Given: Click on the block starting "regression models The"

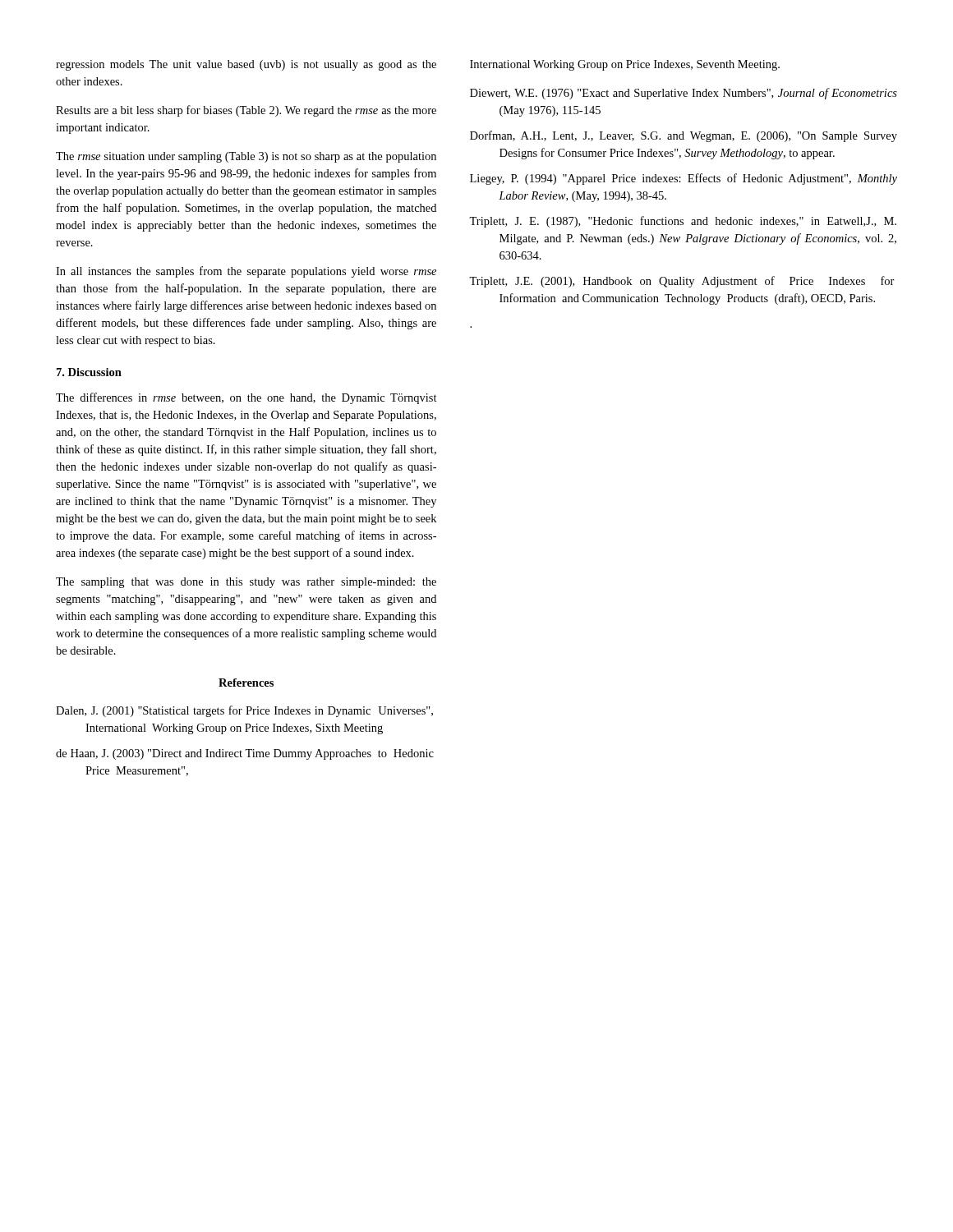Looking at the screenshot, I should (246, 73).
